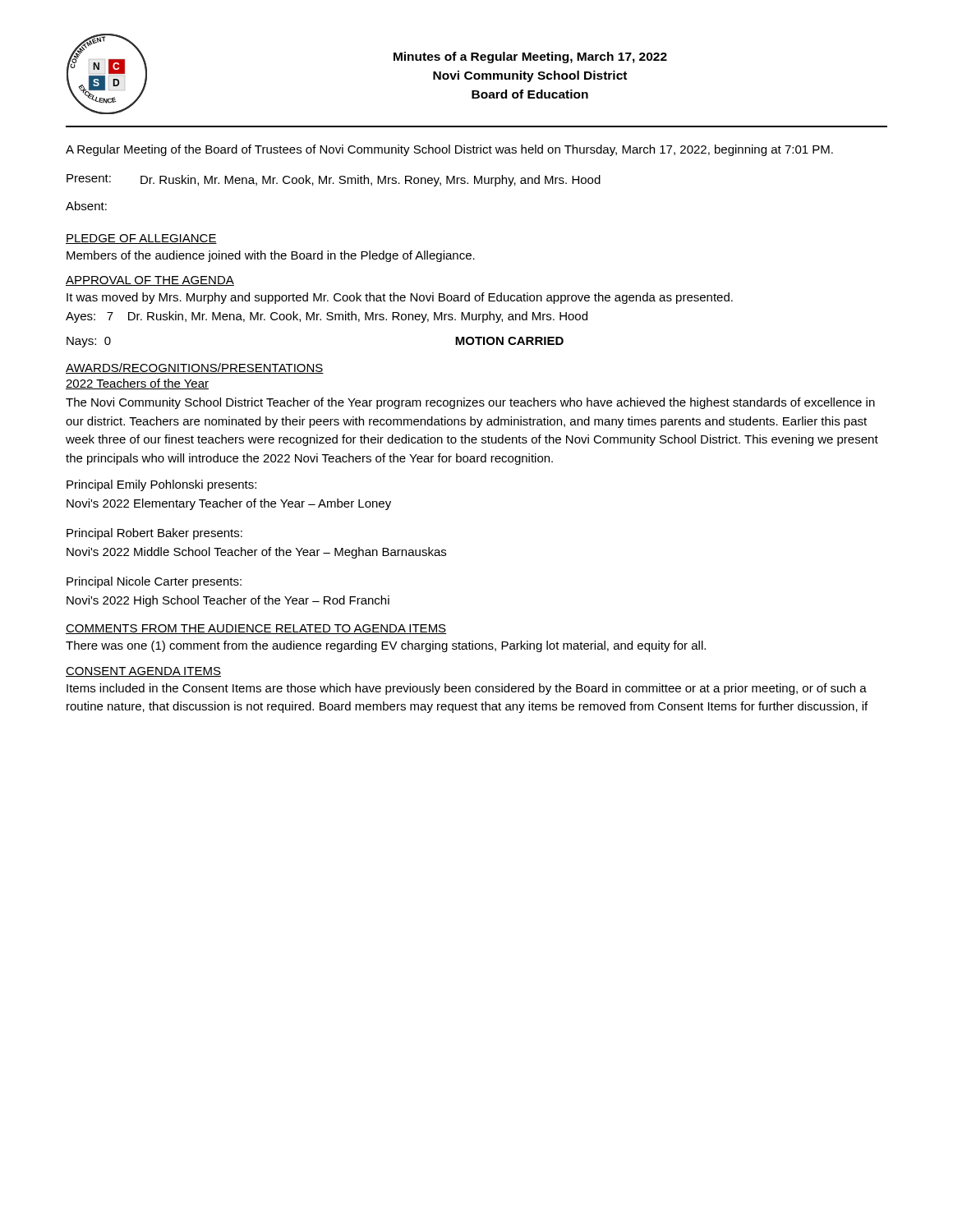This screenshot has width=953, height=1232.
Task: Locate the region starting "Principal Emily Pohlonski presents:"
Action: click(x=228, y=493)
